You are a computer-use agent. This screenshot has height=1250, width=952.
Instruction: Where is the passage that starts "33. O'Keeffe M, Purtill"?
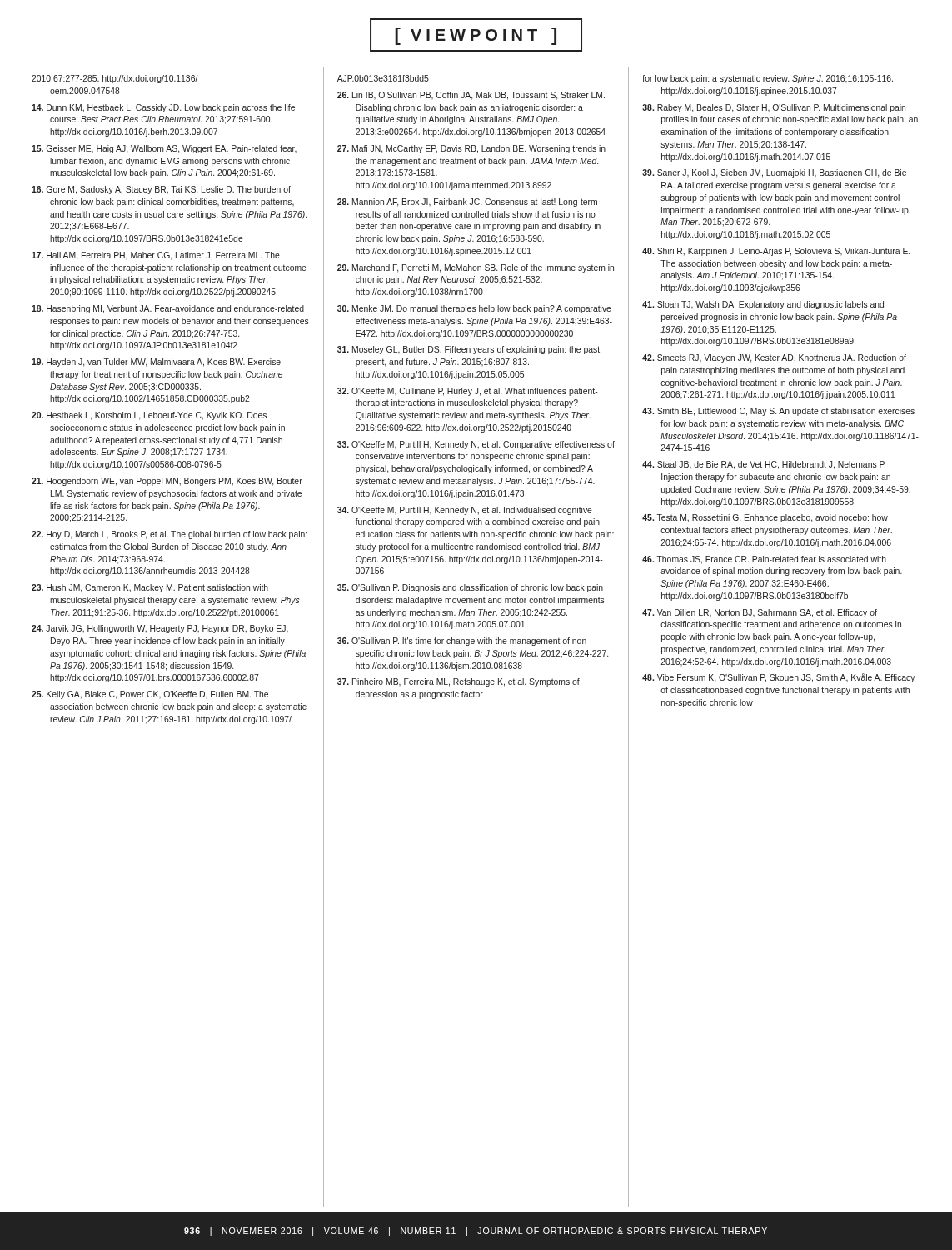[x=476, y=469]
